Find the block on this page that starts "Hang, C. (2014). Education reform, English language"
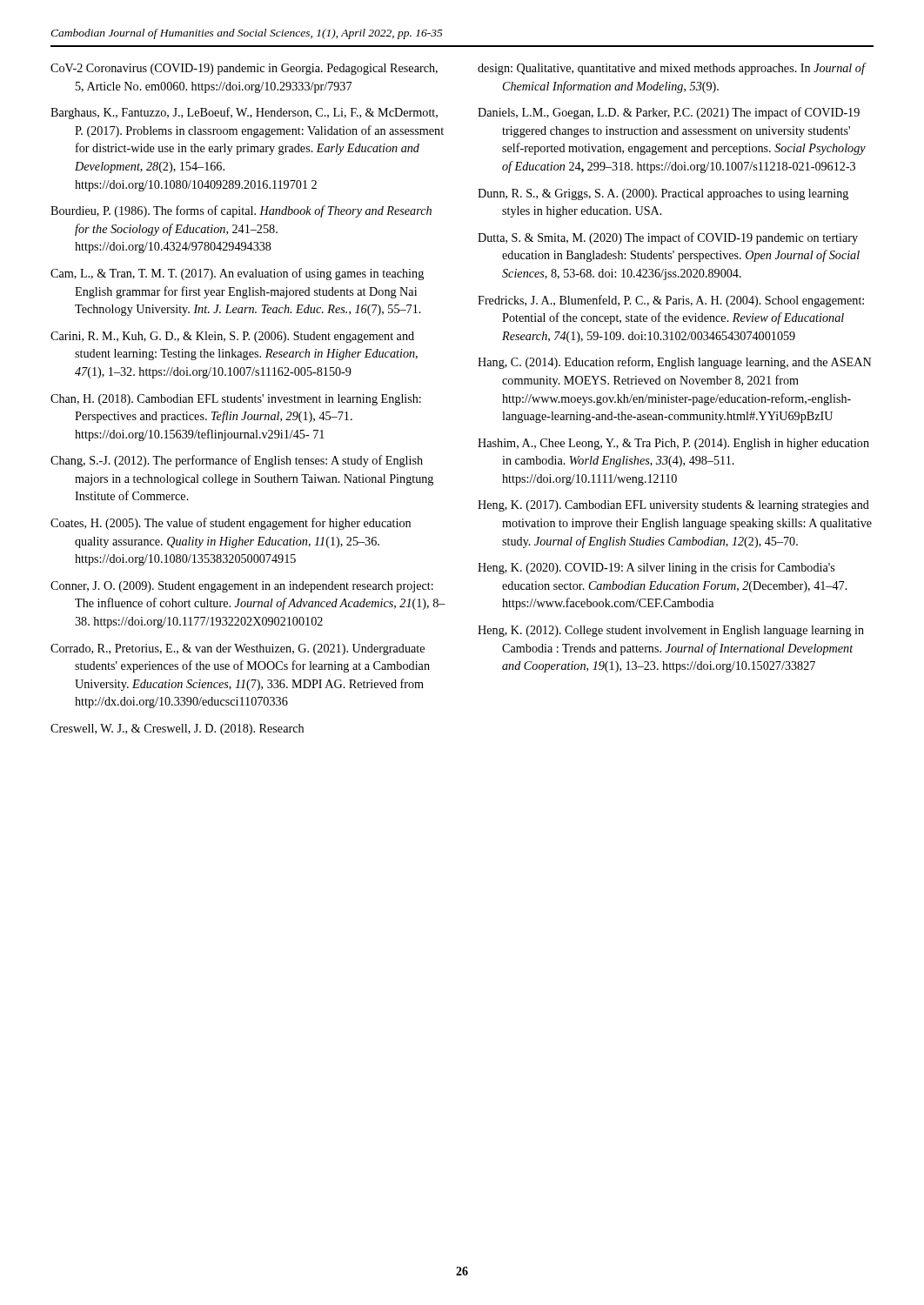This screenshot has height=1305, width=924. pyautogui.click(x=675, y=389)
